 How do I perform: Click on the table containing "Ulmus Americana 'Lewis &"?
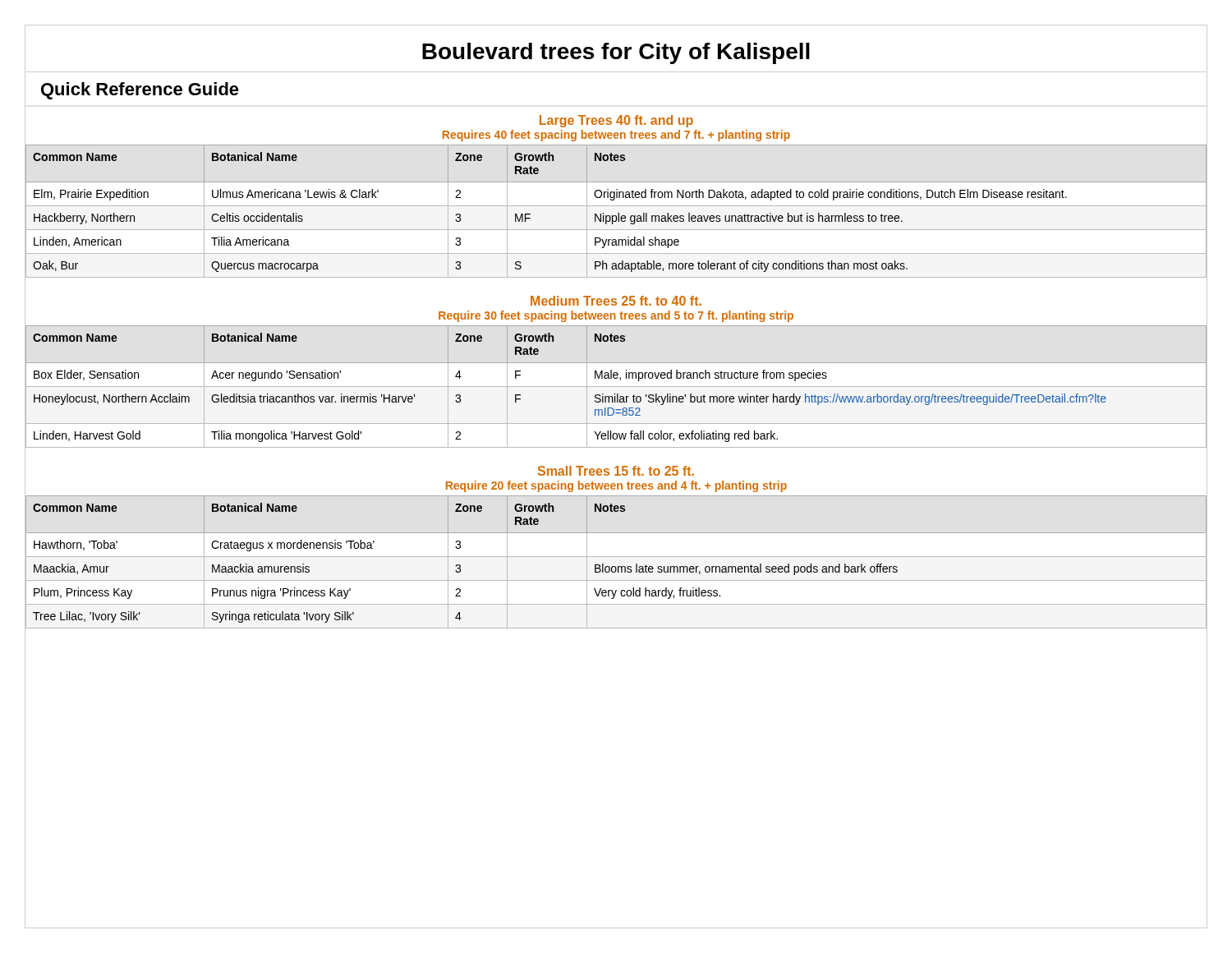[x=616, y=211]
